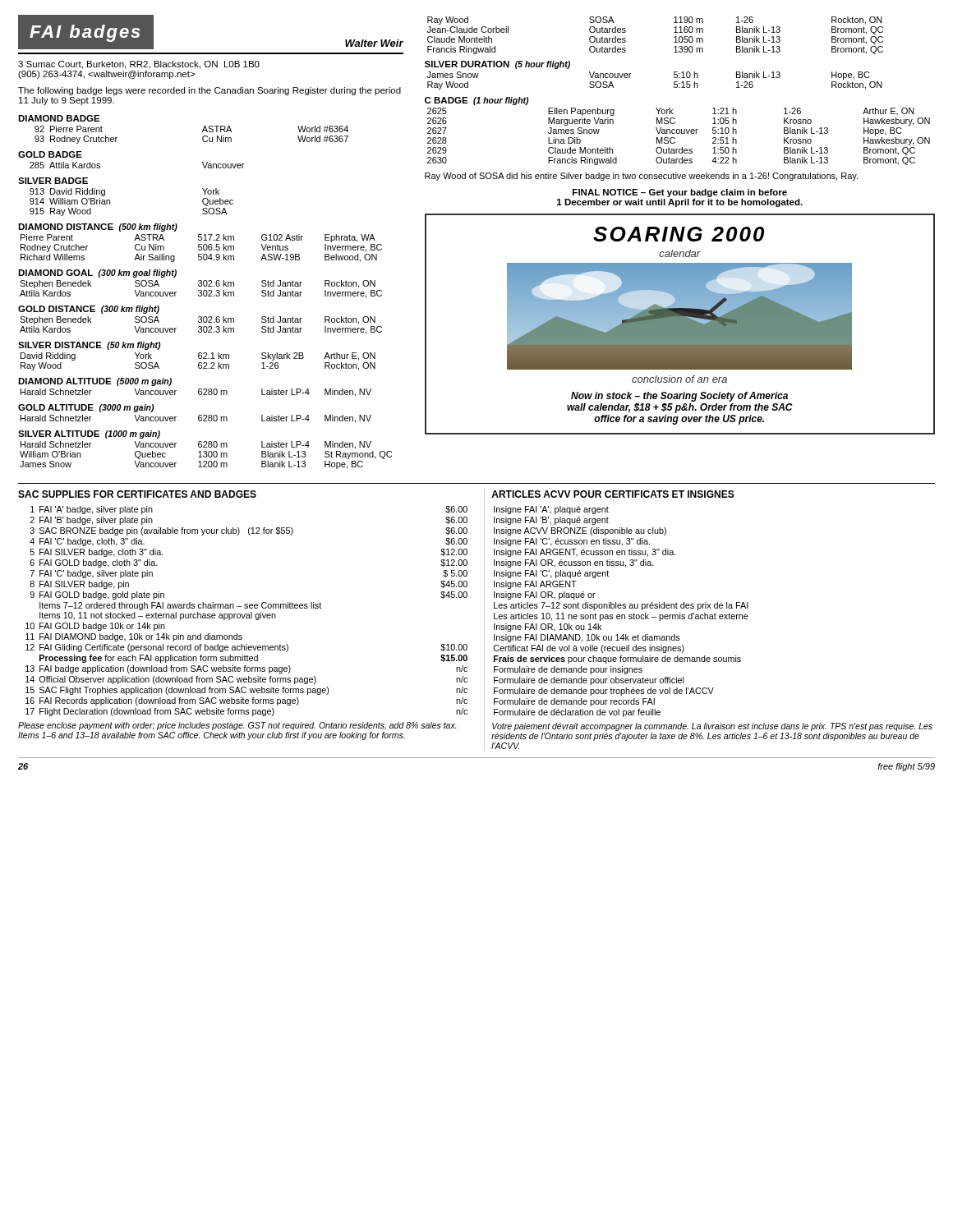The width and height of the screenshot is (953, 1232).
Task: Find the list item that reads "8FAI SILVER badge, pin$45.00"
Action: [76, 584]
